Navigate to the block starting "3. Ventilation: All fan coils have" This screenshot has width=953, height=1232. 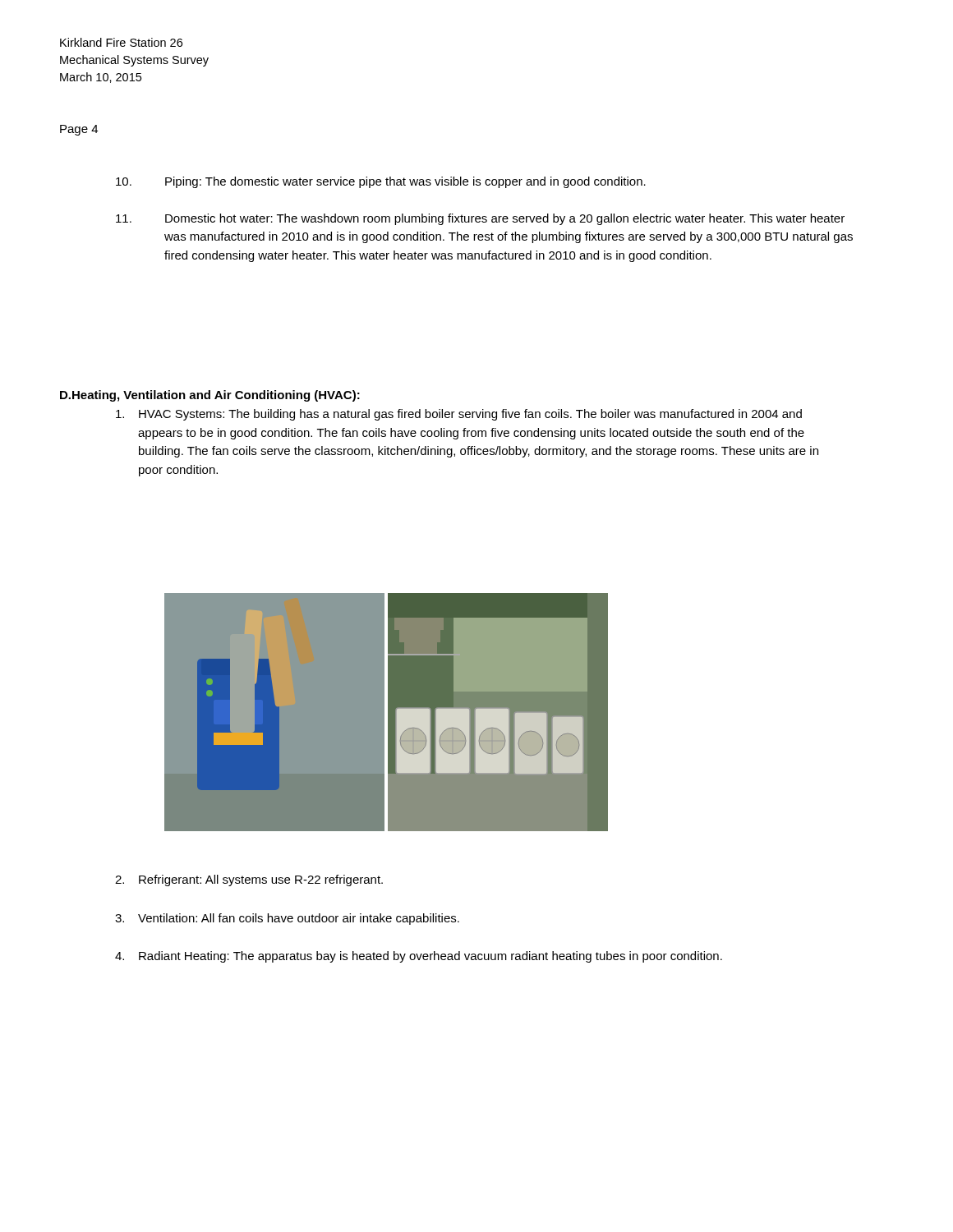[288, 918]
